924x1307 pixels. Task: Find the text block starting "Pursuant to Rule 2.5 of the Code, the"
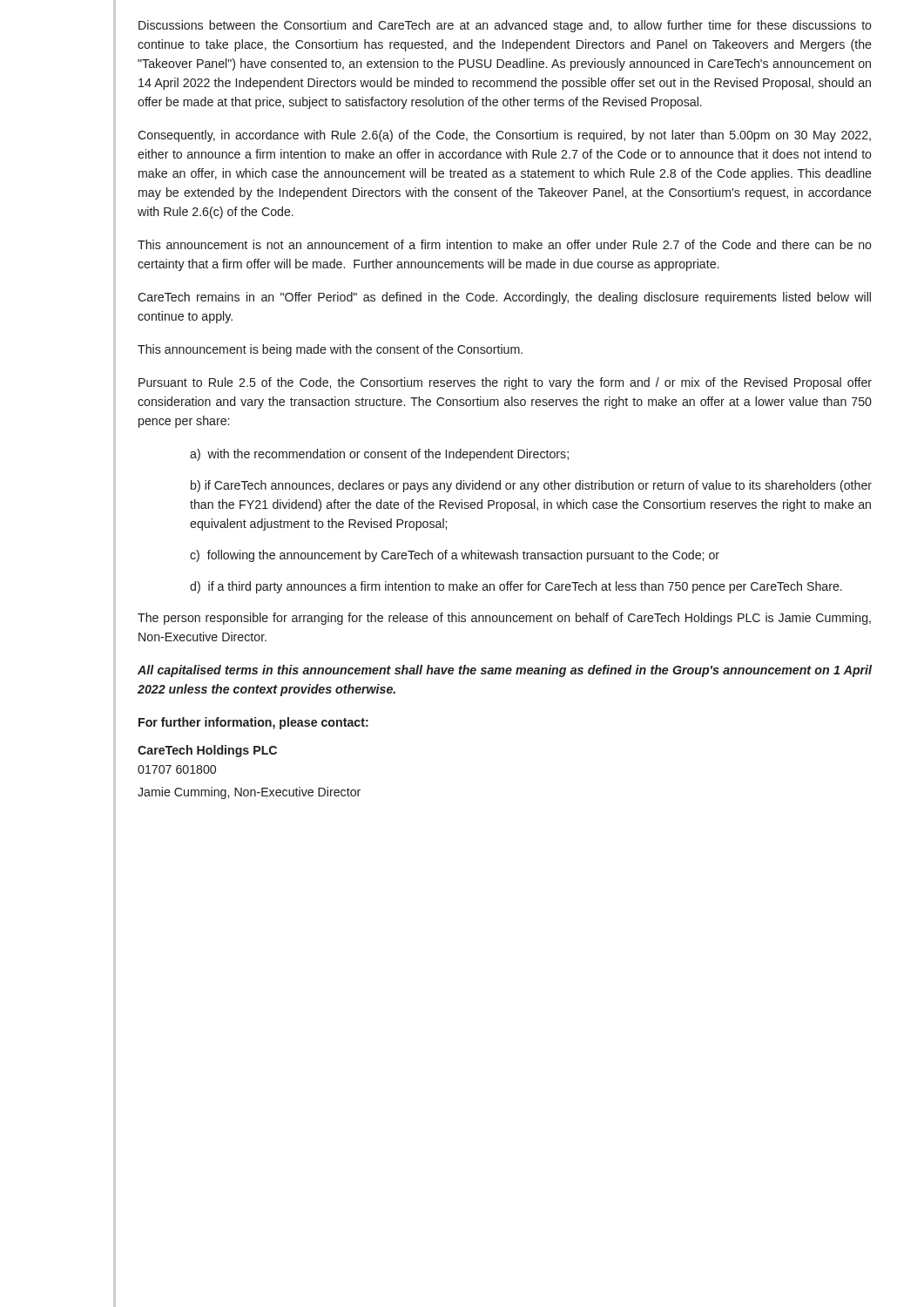tap(505, 402)
